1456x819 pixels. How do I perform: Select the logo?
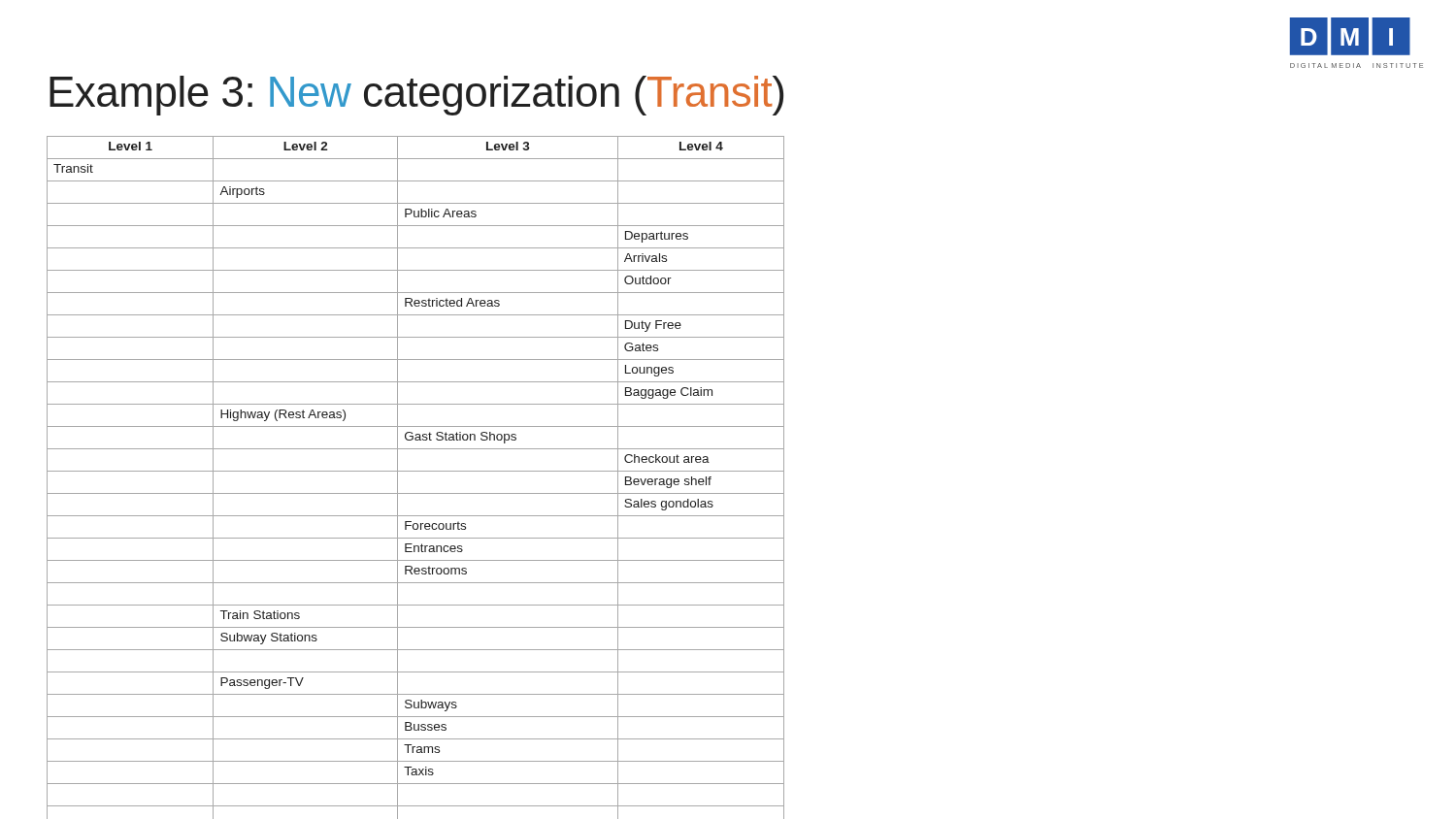pyautogui.click(x=1357, y=47)
